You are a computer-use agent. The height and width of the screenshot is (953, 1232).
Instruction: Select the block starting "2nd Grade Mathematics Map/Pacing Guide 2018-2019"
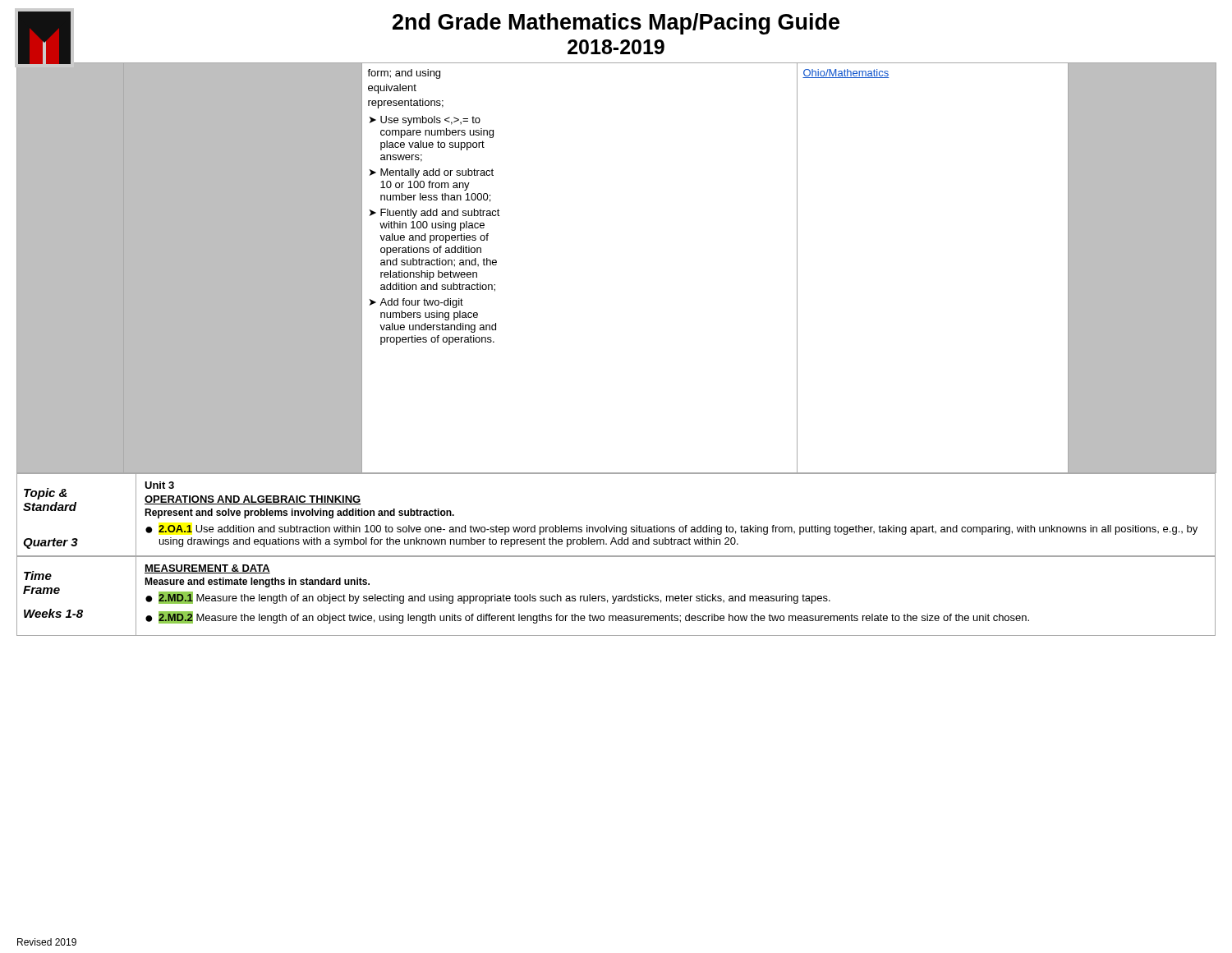click(x=616, y=34)
